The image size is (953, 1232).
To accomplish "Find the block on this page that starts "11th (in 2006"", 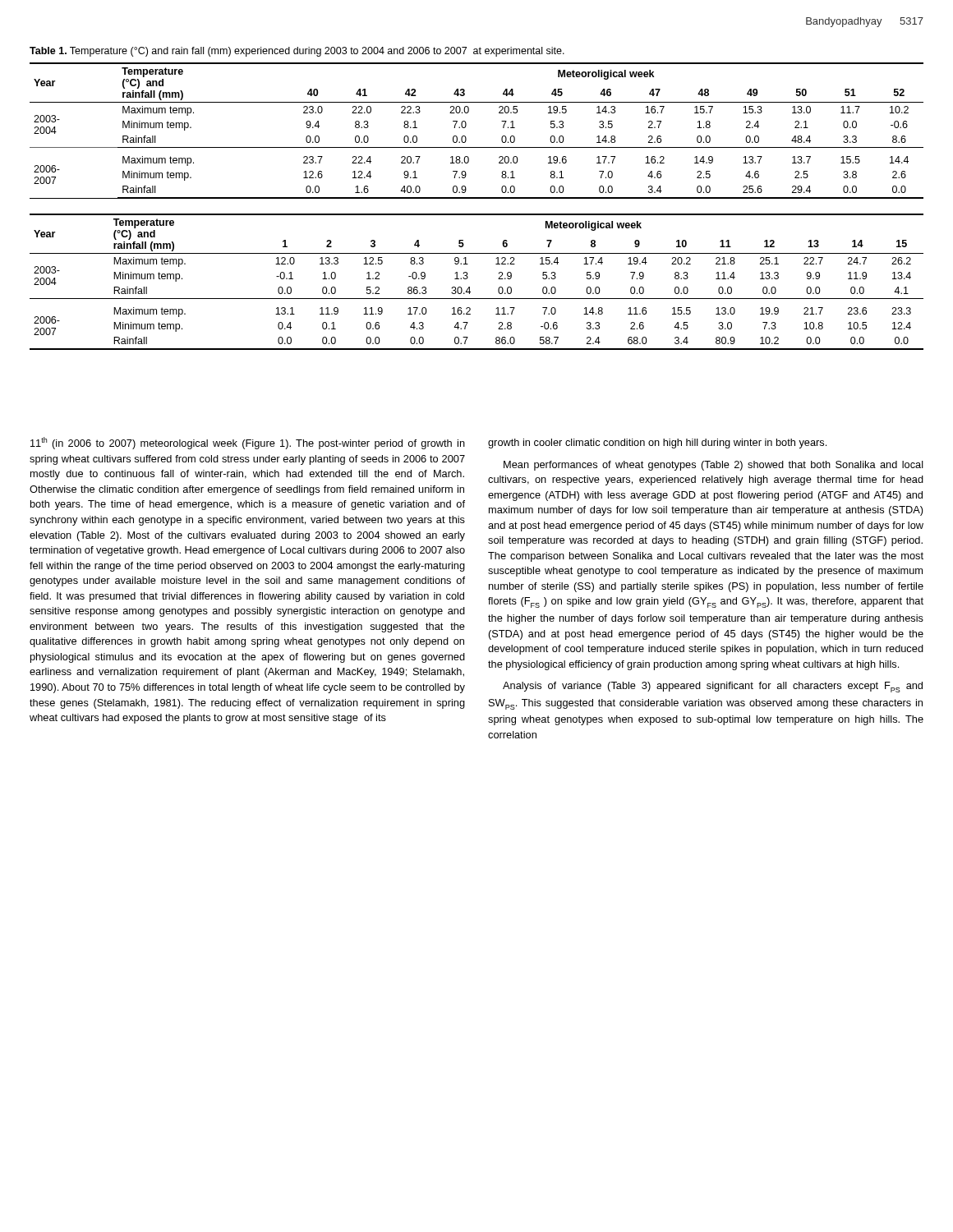I will coord(247,581).
